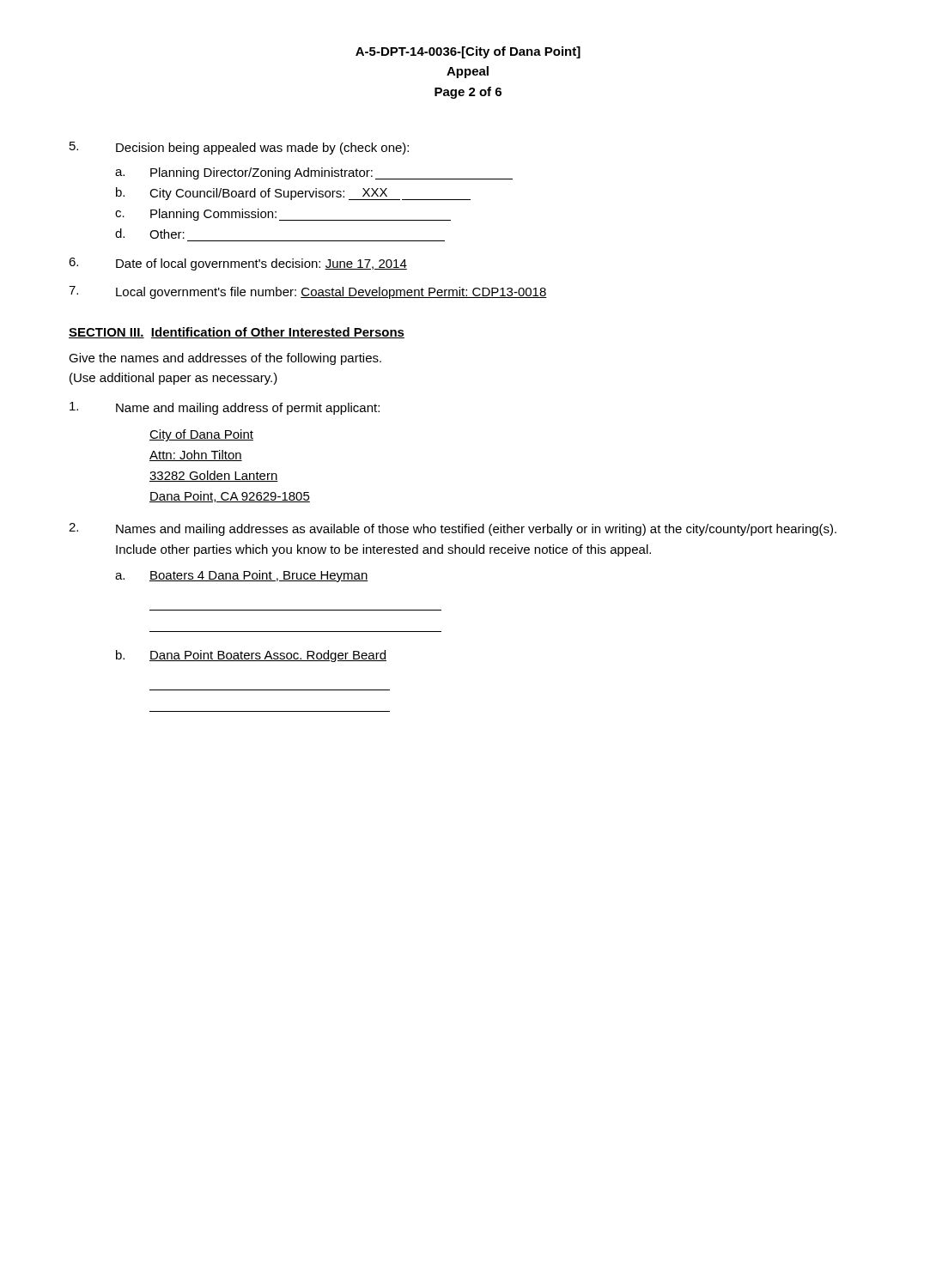This screenshot has width=936, height=1288.
Task: Find the block on this page that starts "b. City Council/Board of Supervisors:"
Action: pyautogui.click(x=293, y=194)
